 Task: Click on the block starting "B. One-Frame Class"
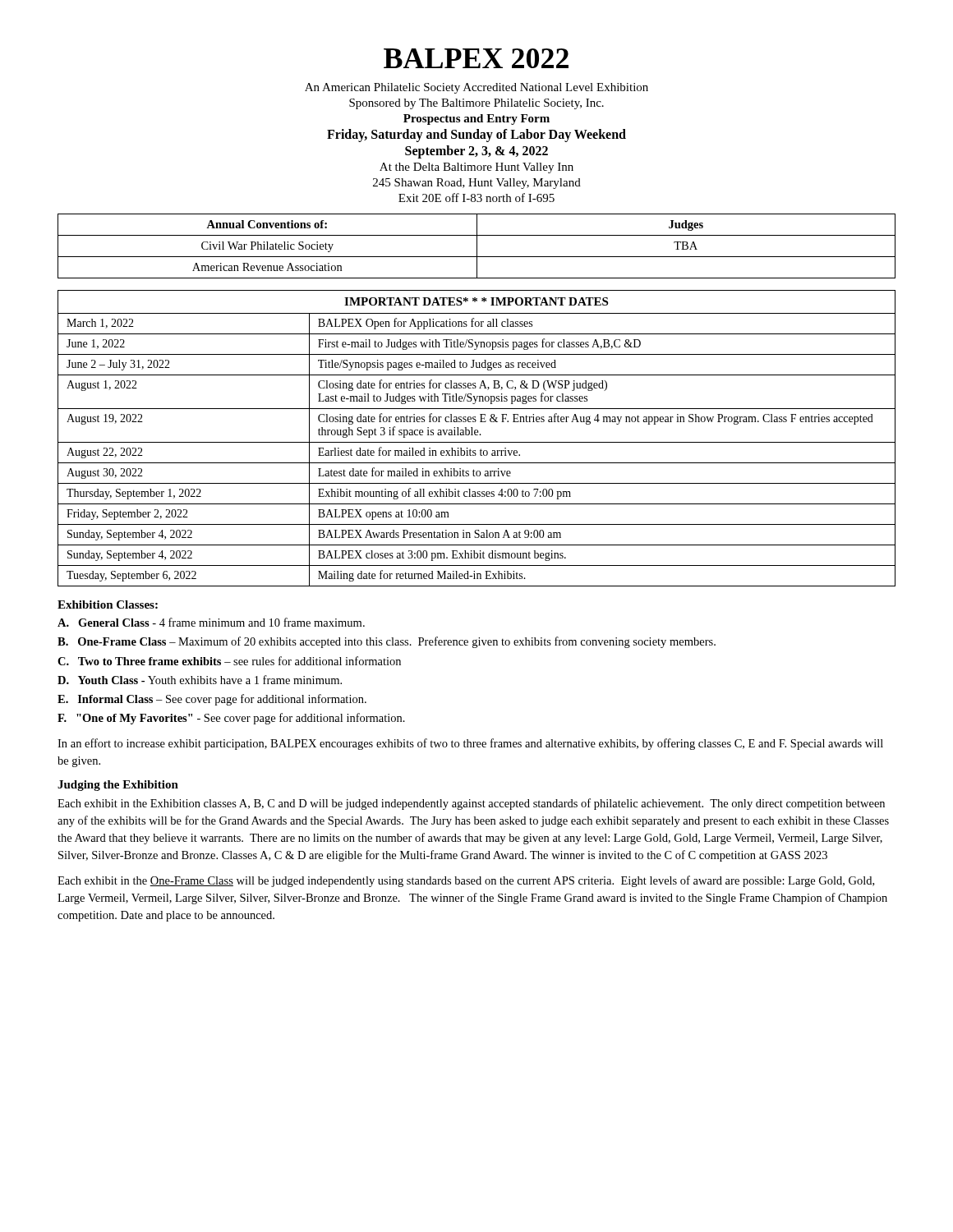387,642
